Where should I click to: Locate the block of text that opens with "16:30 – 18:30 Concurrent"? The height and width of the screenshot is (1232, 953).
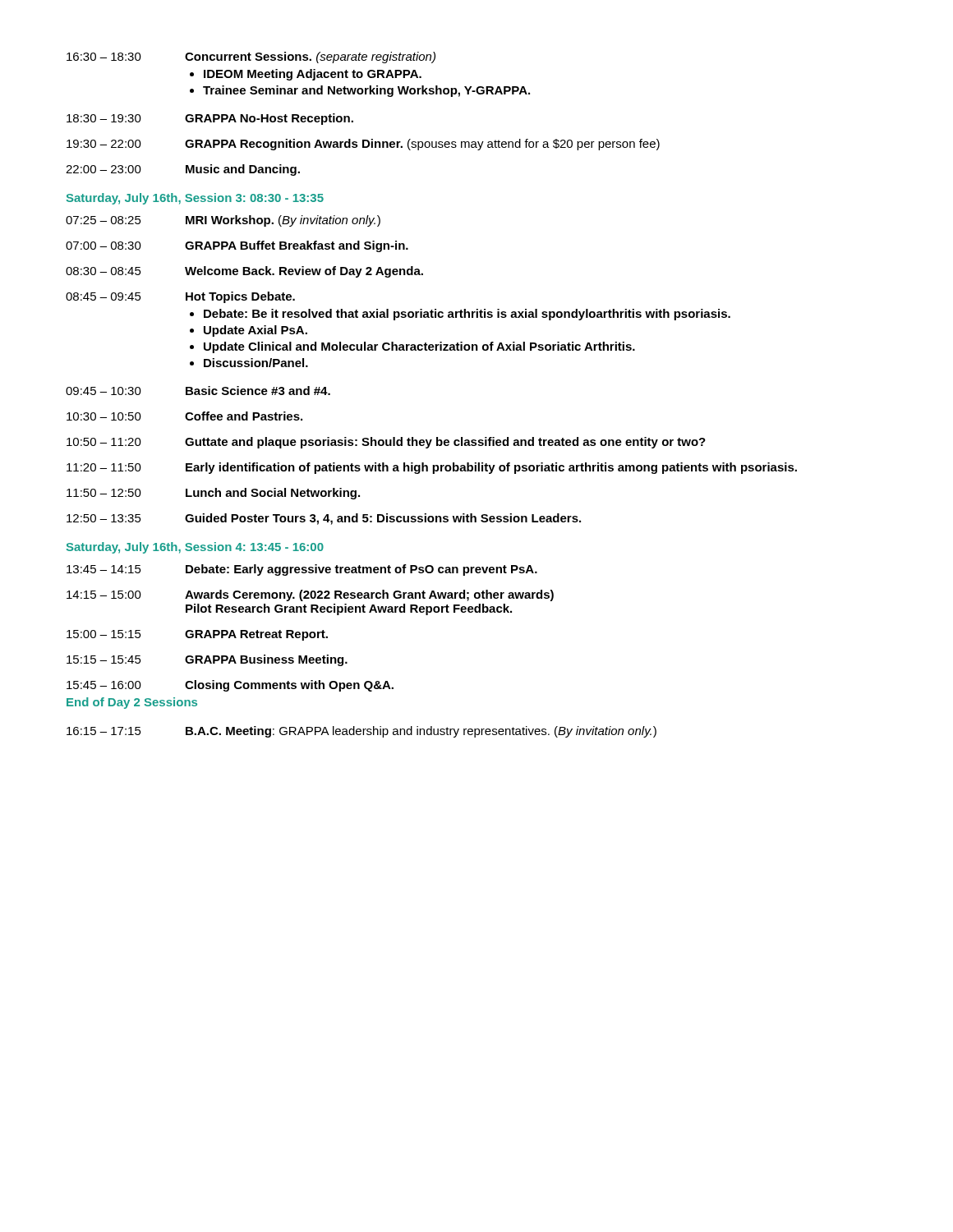pos(251,57)
